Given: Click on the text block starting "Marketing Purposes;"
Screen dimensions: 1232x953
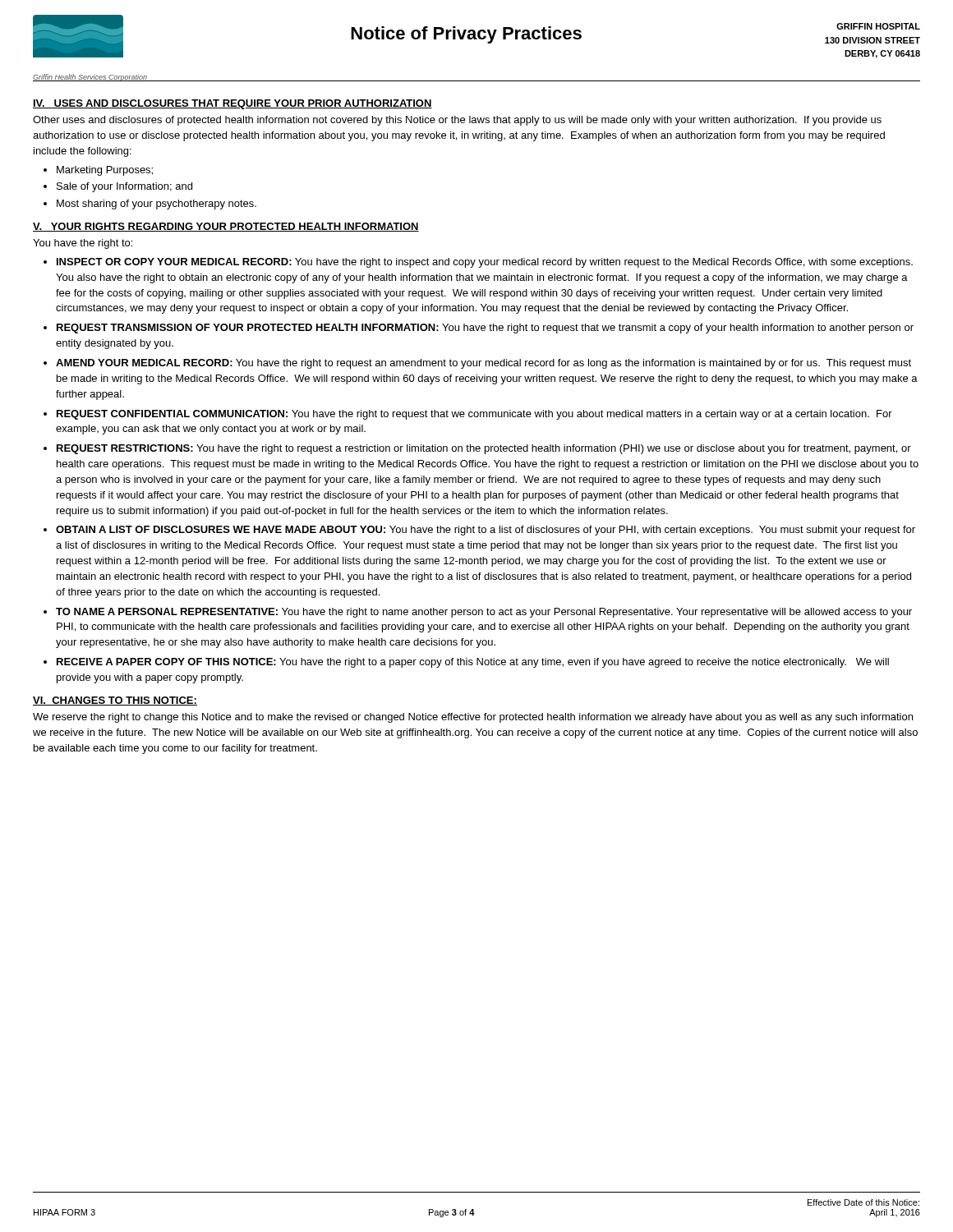Looking at the screenshot, I should pyautogui.click(x=105, y=169).
